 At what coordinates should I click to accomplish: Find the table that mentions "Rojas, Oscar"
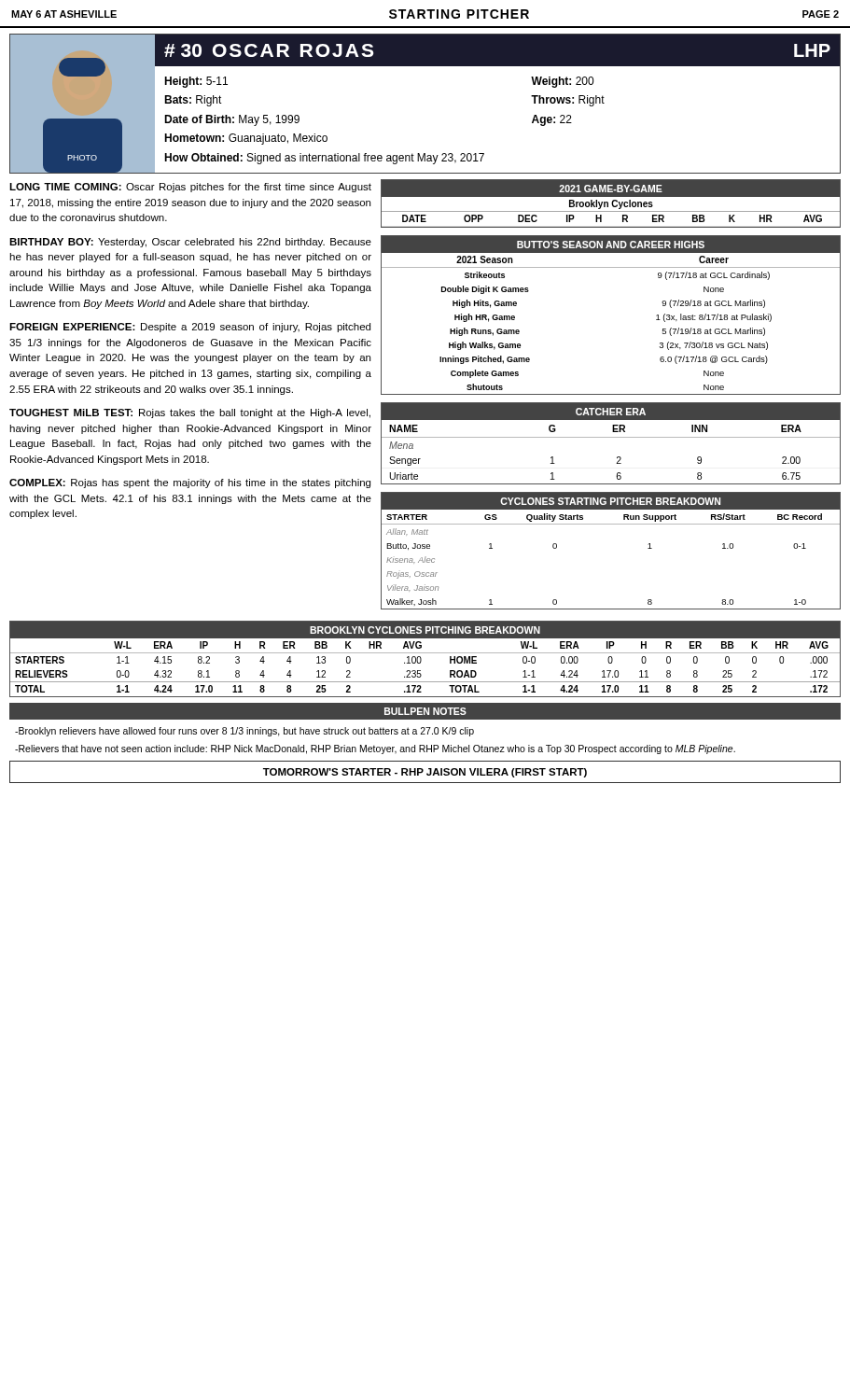coord(611,551)
